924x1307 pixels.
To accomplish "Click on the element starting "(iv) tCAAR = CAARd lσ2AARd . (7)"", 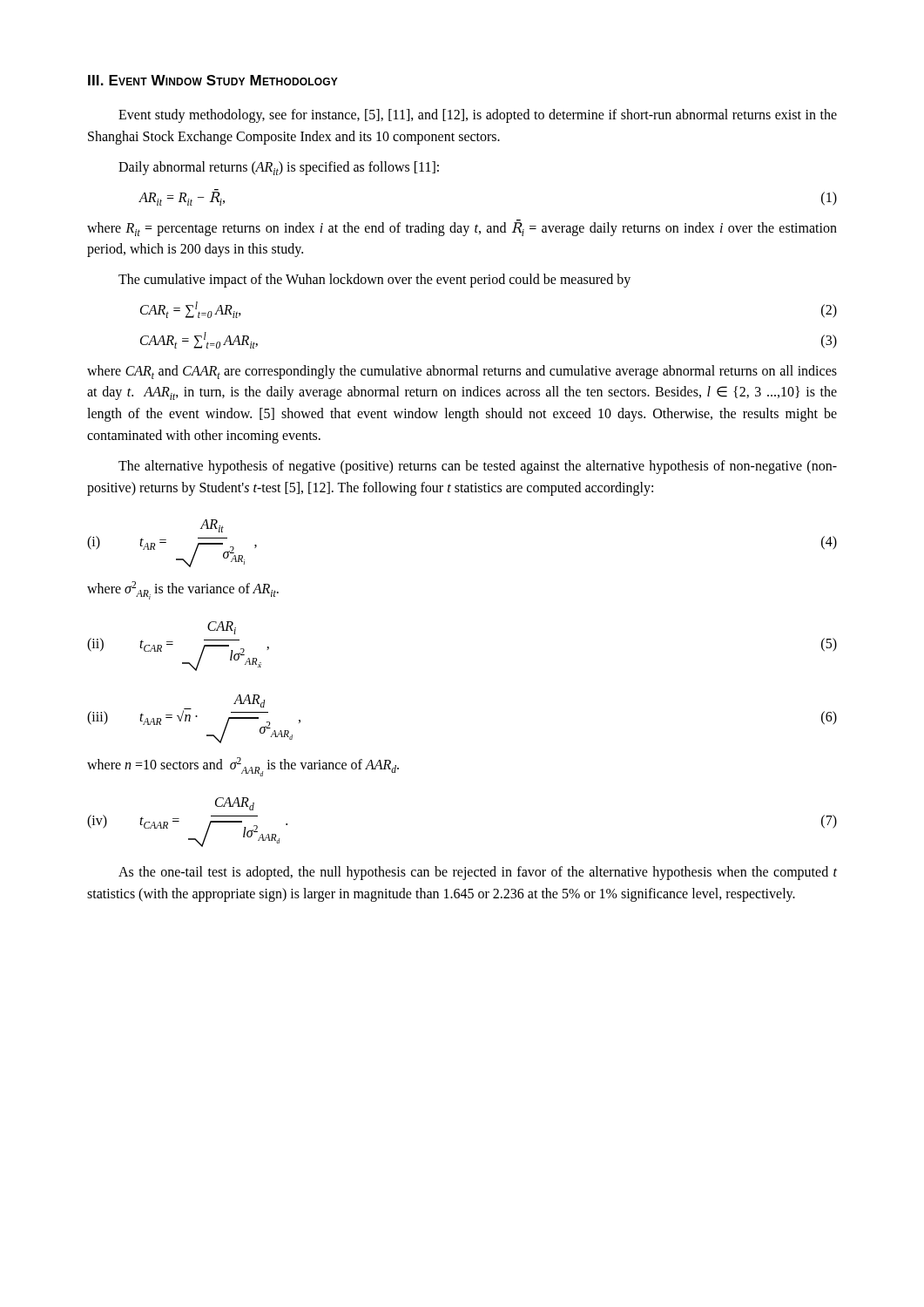I will click(x=235, y=804).
